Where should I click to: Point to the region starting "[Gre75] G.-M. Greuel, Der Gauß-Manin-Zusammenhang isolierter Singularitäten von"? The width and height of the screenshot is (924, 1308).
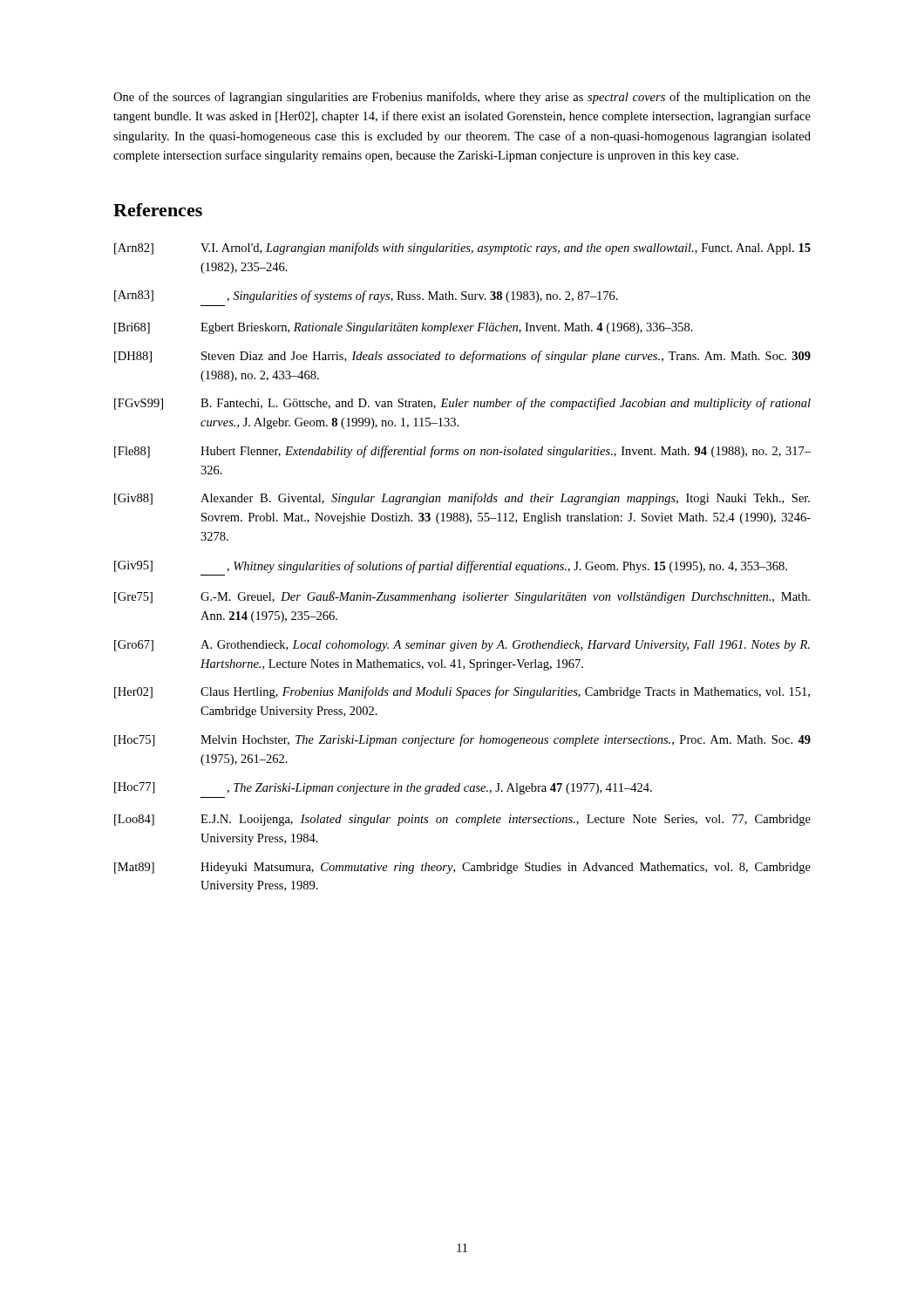pyautogui.click(x=462, y=607)
